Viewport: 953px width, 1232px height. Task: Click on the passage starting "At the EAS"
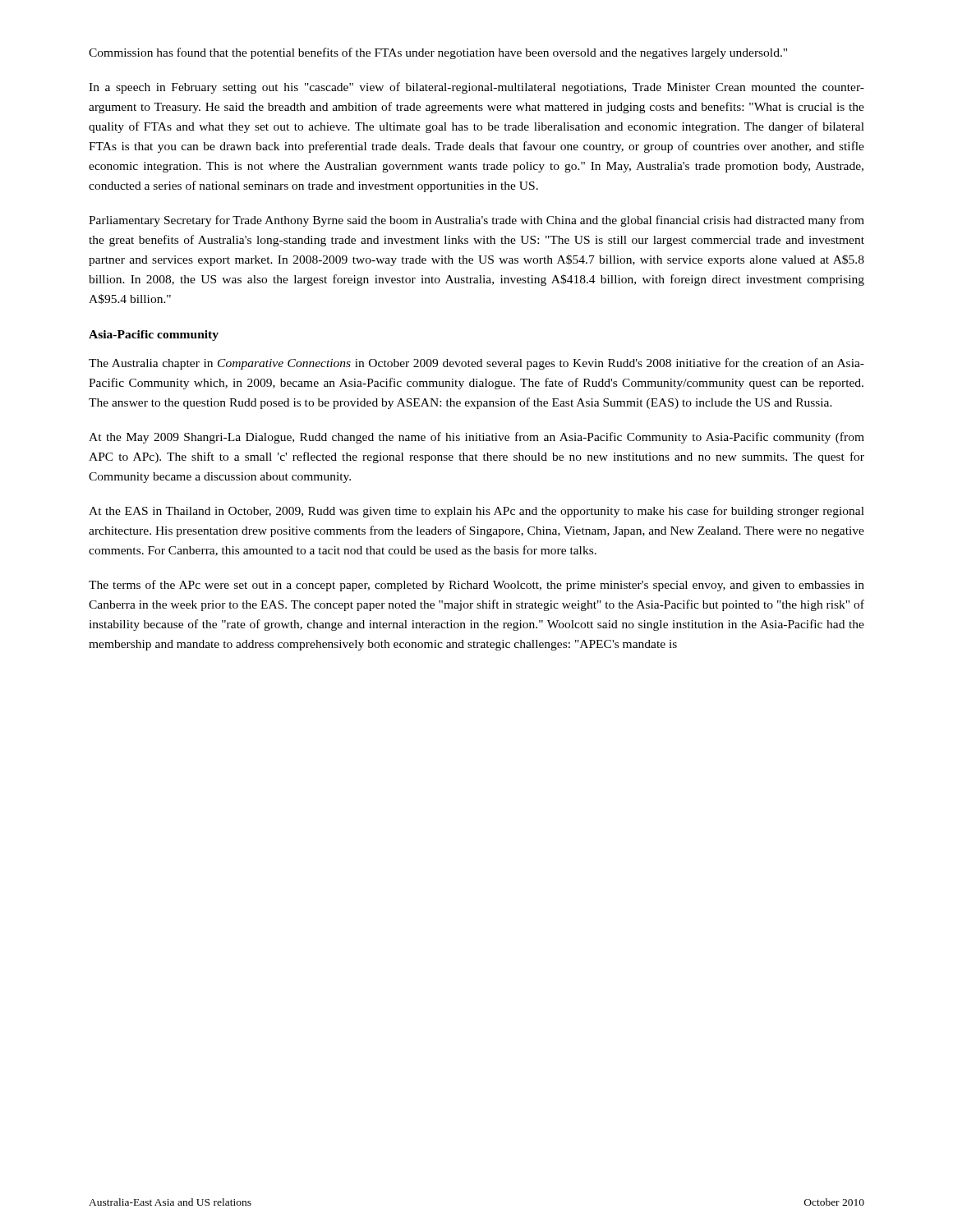[476, 531]
